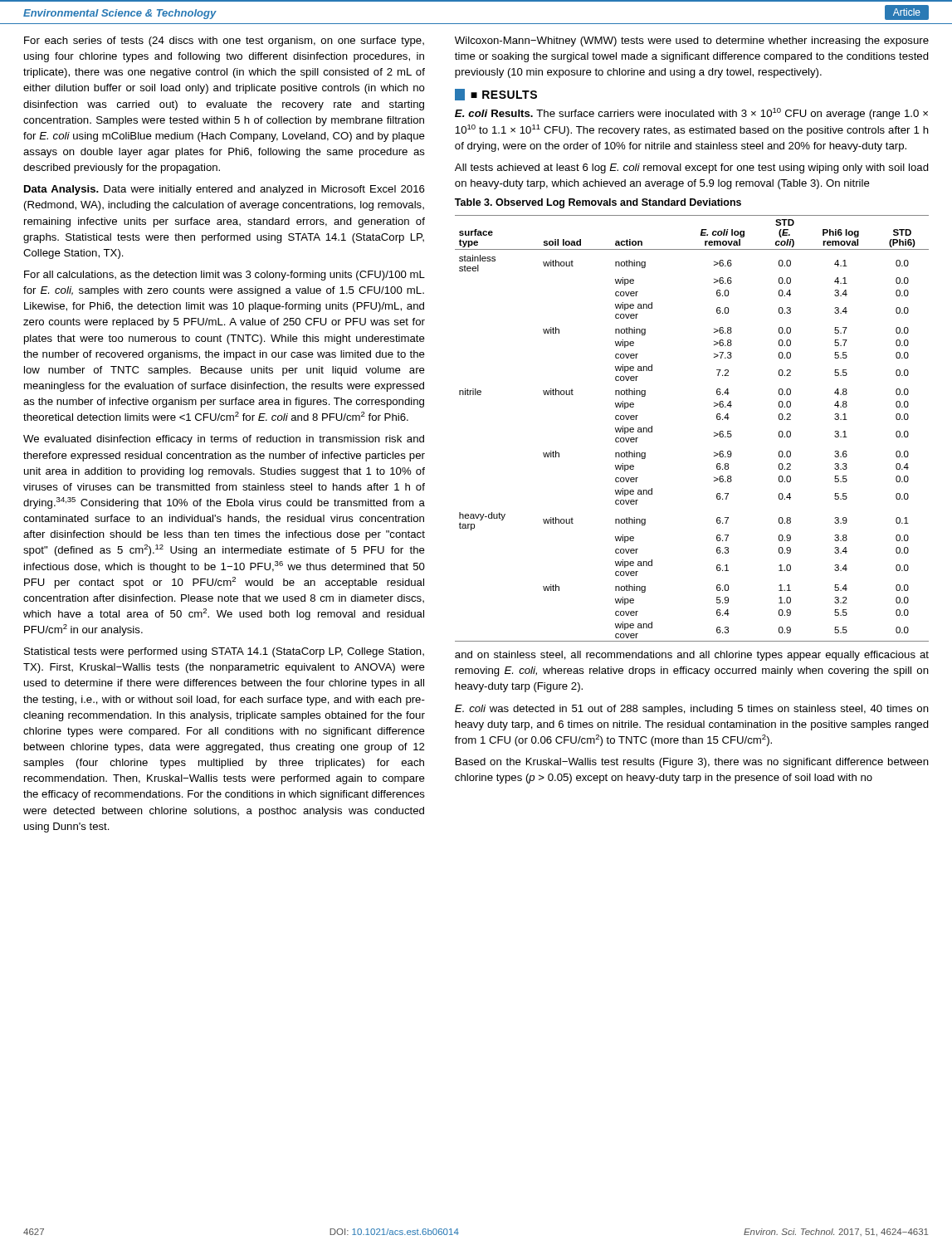Locate the caption that opens with "Table 3. Observed Log Removals and"
Screen dimensions: 1245x952
(598, 203)
